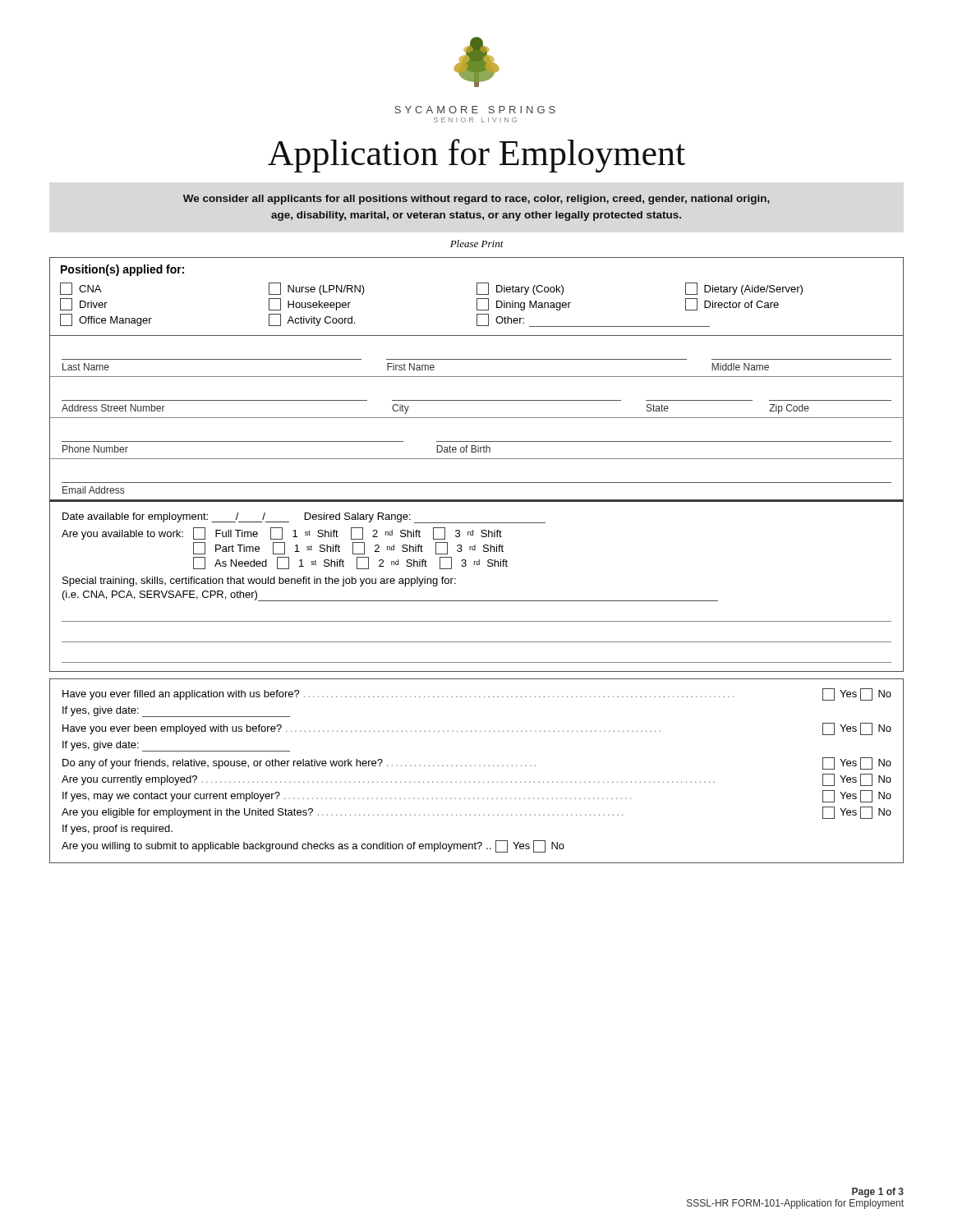Navigate to the element starting "Please Print"
The image size is (953, 1232).
[x=476, y=243]
